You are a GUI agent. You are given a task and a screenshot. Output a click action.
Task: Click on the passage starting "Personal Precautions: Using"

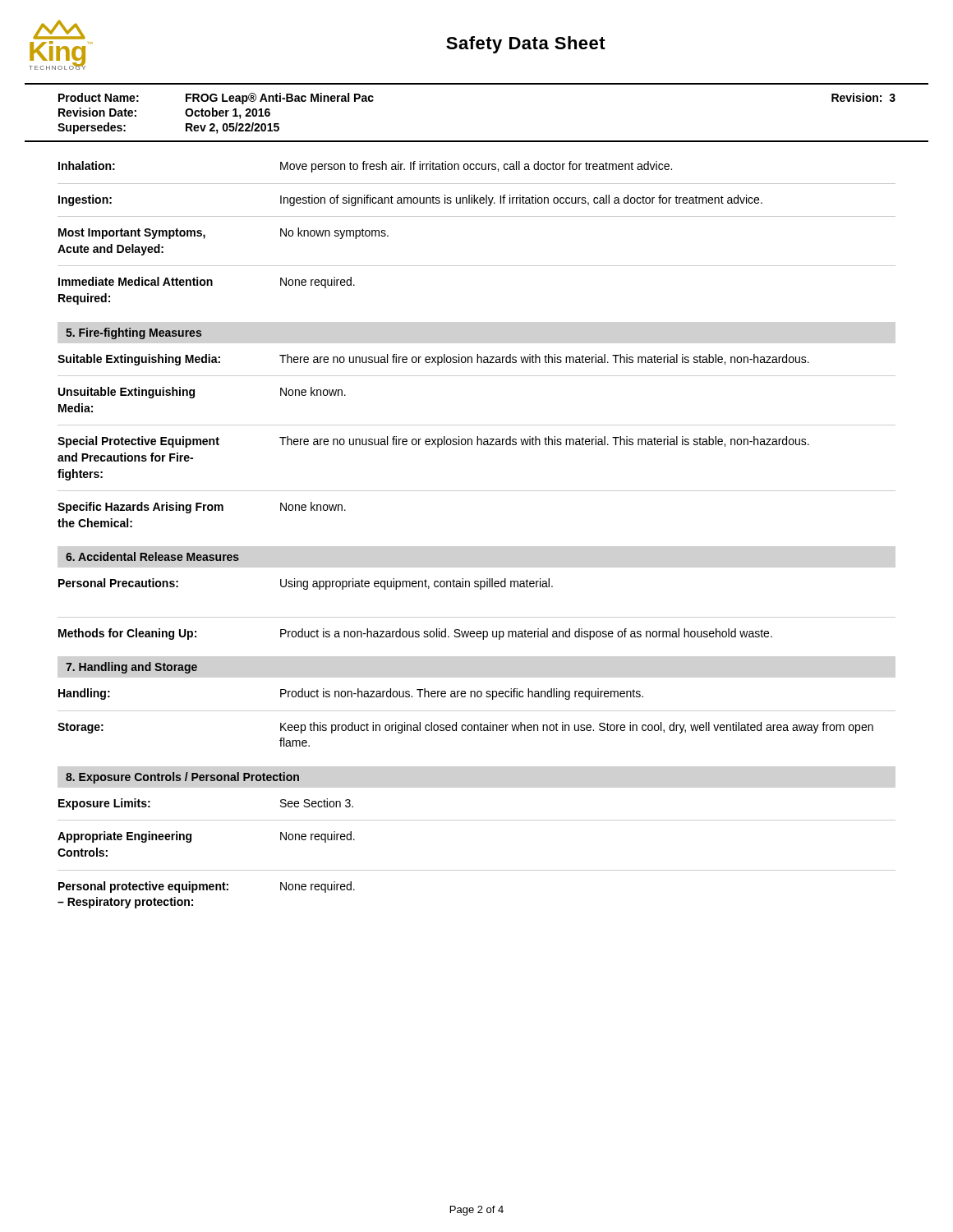click(x=476, y=592)
